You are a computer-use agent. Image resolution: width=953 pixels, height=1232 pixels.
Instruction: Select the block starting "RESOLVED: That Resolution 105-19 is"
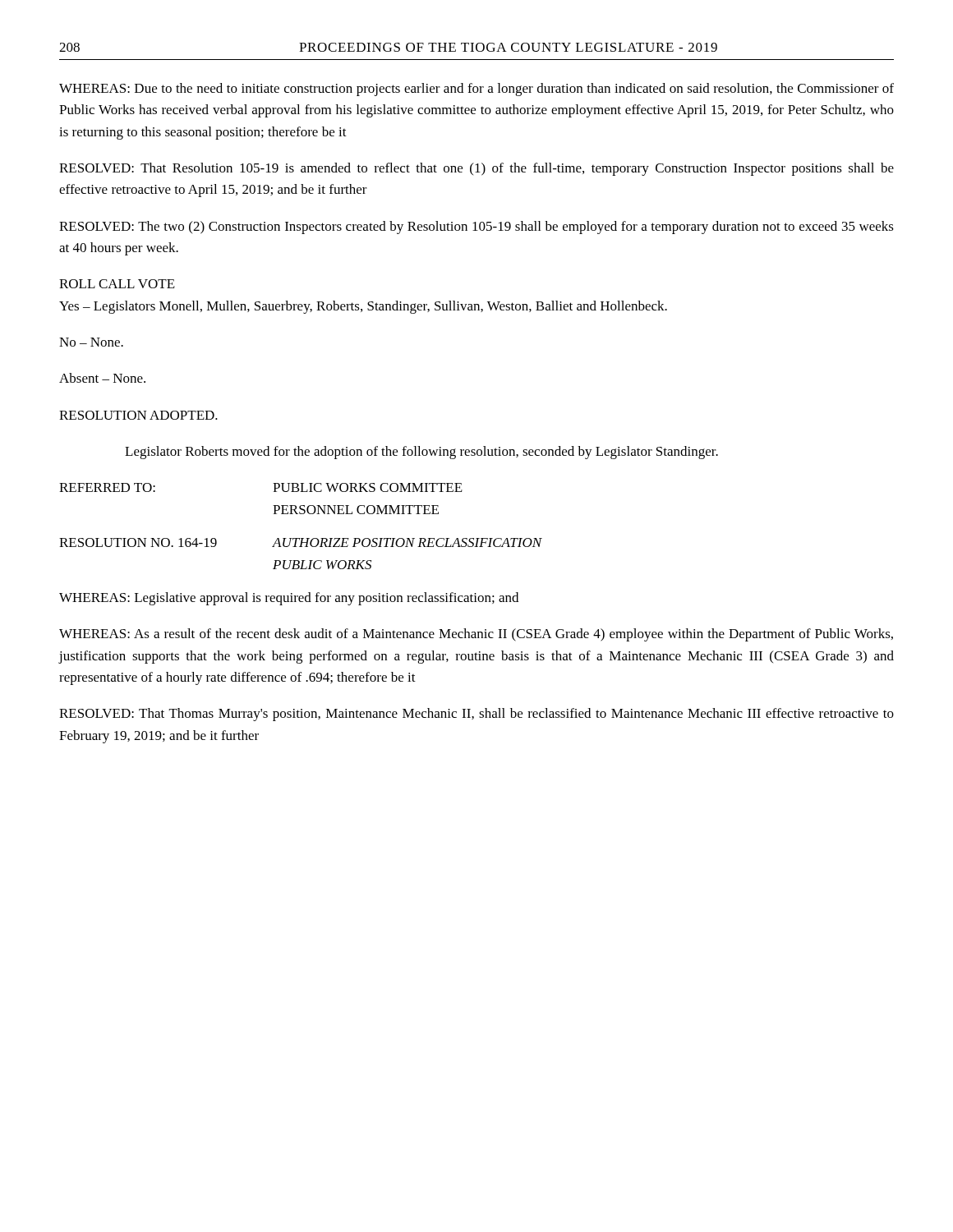click(x=476, y=179)
